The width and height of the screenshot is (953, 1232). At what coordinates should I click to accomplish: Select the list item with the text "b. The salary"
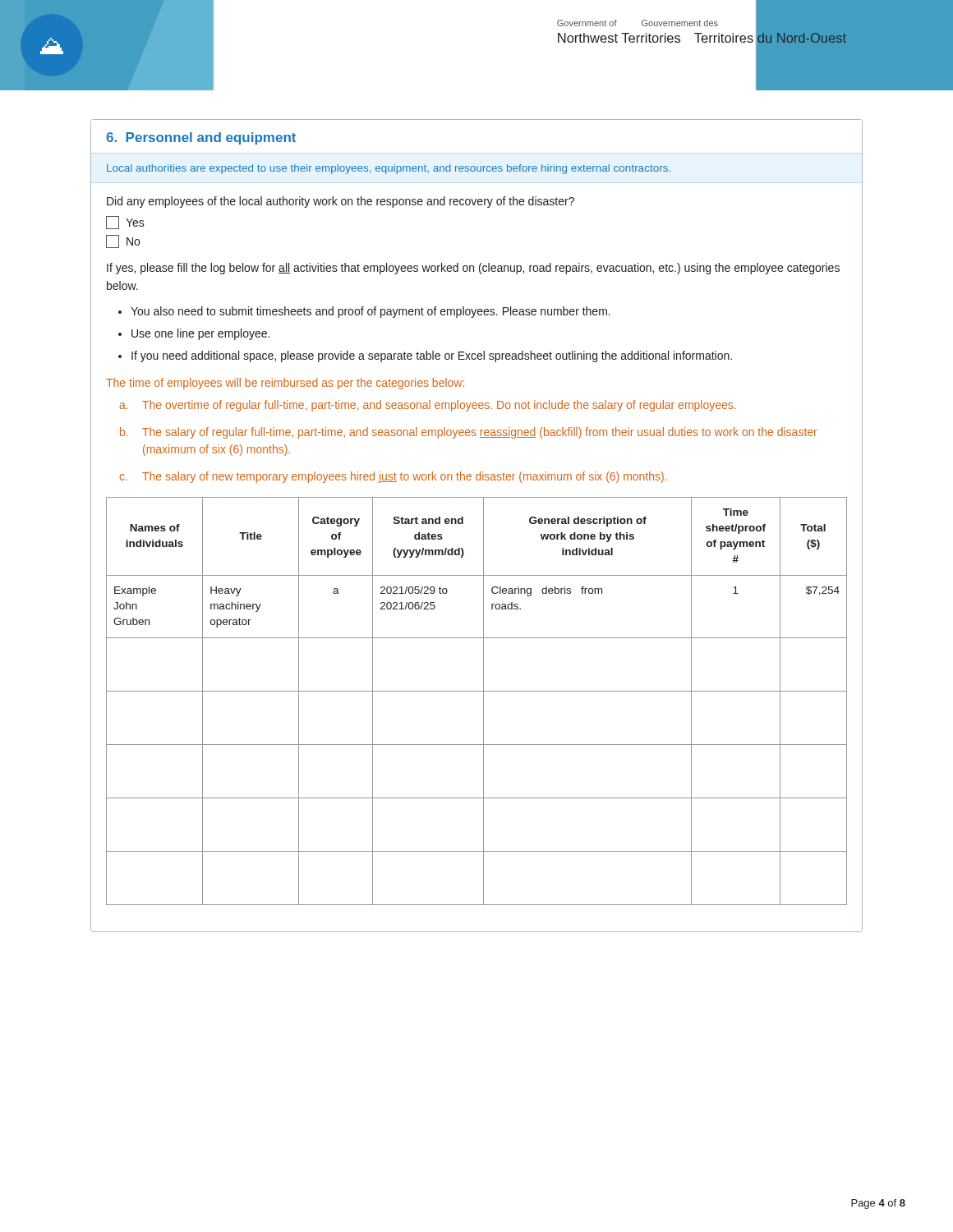pyautogui.click(x=483, y=441)
